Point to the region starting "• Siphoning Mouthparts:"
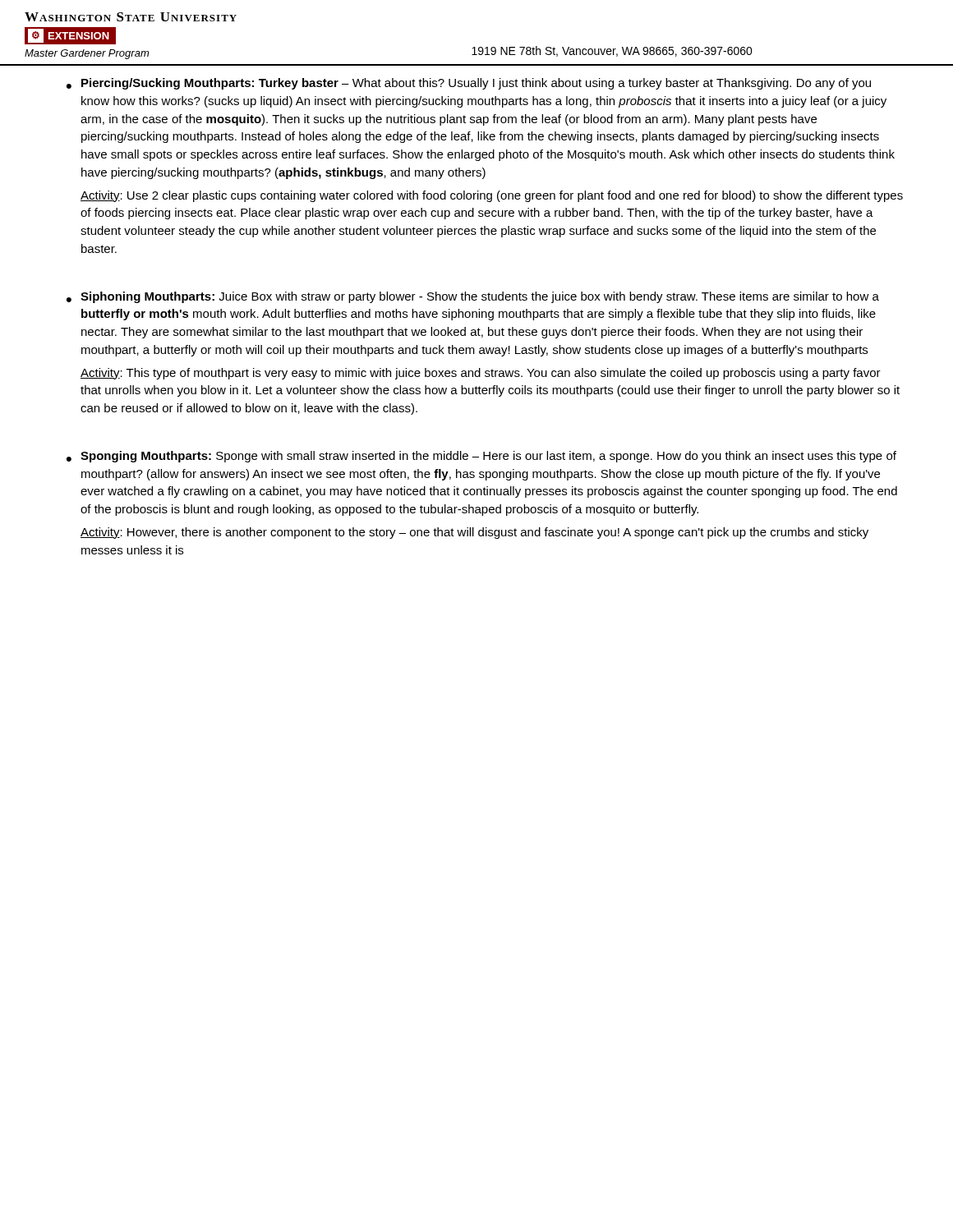953x1232 pixels. point(485,355)
